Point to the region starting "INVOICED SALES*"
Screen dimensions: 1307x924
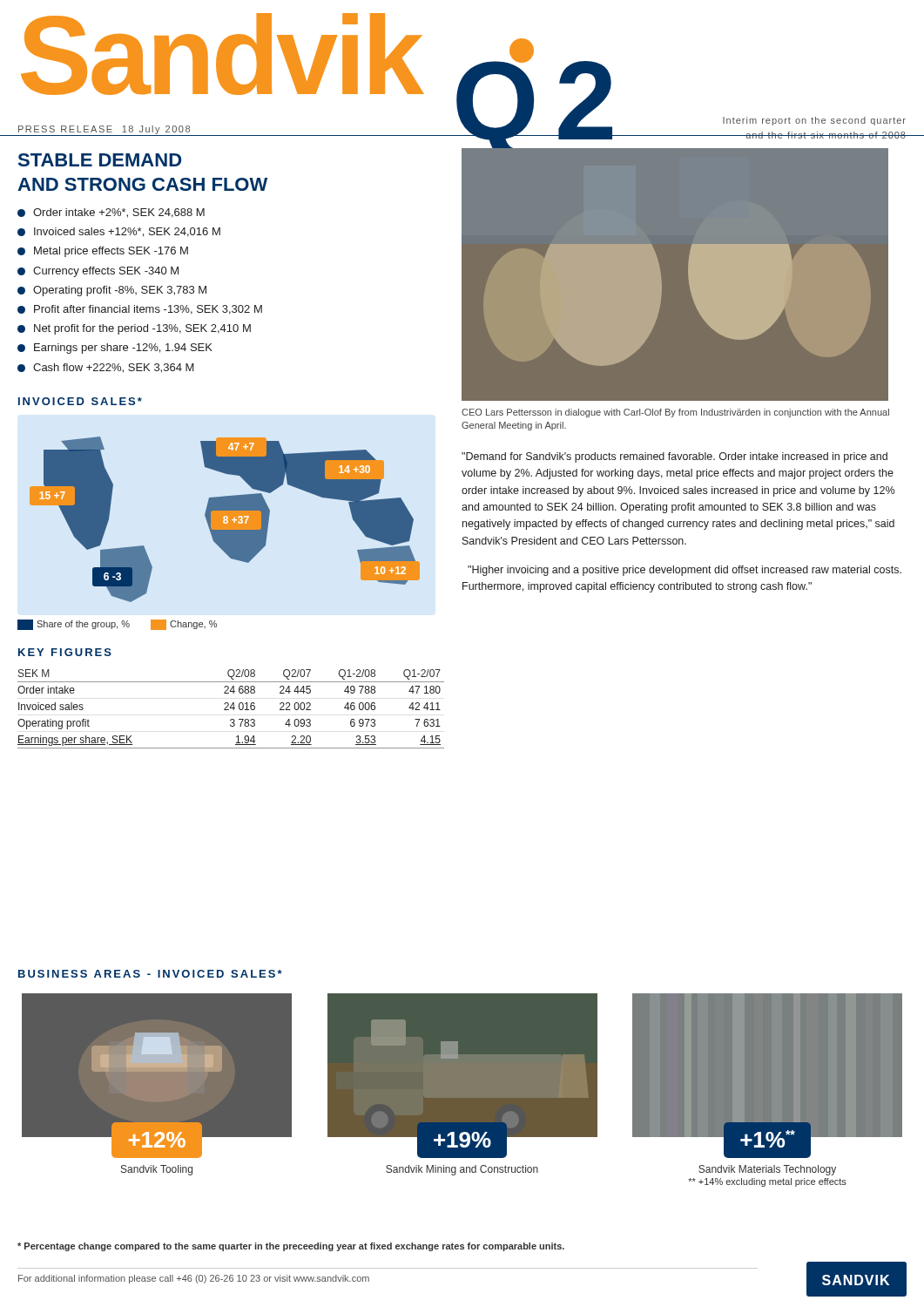point(81,401)
